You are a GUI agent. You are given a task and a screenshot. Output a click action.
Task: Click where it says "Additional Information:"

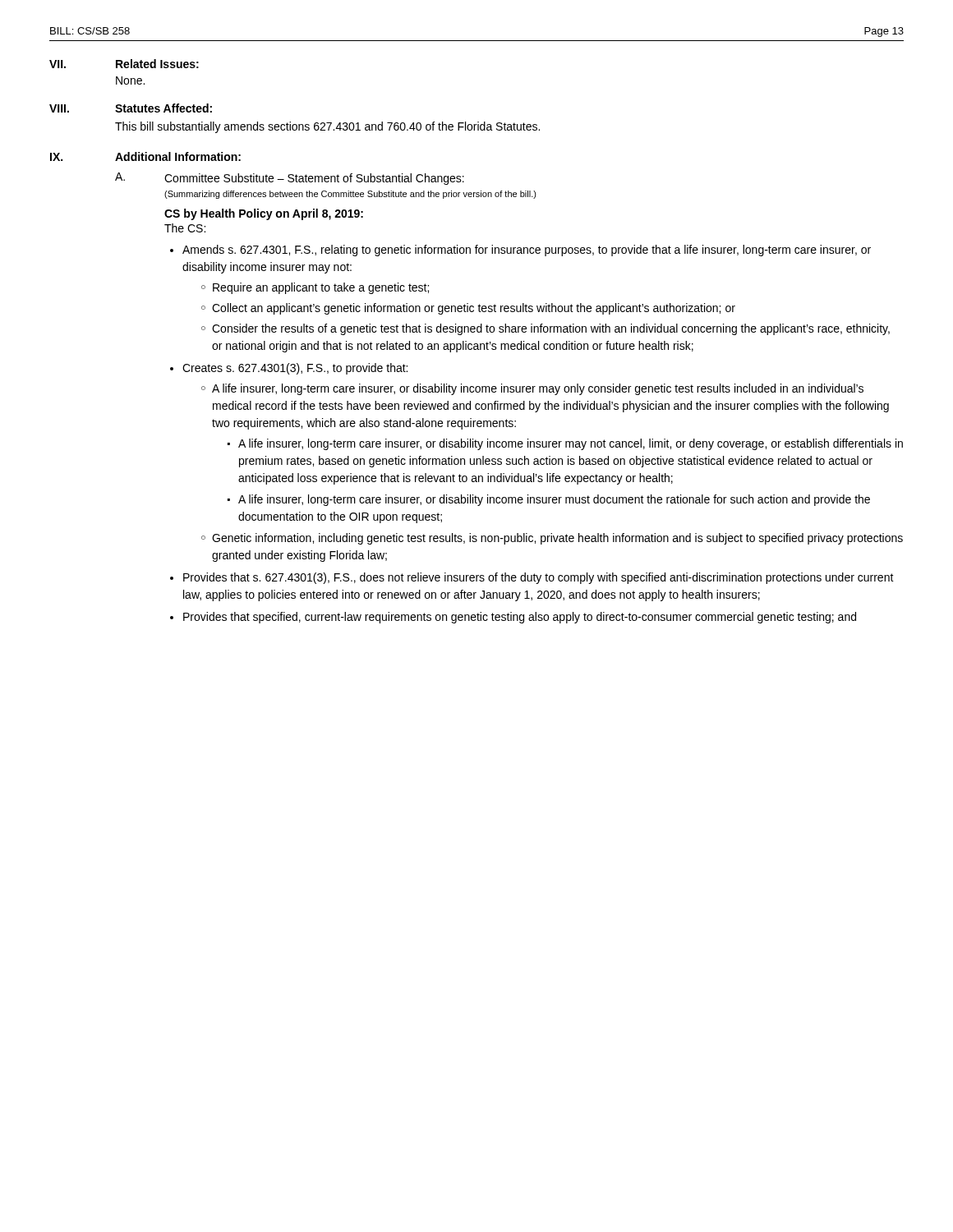point(178,157)
